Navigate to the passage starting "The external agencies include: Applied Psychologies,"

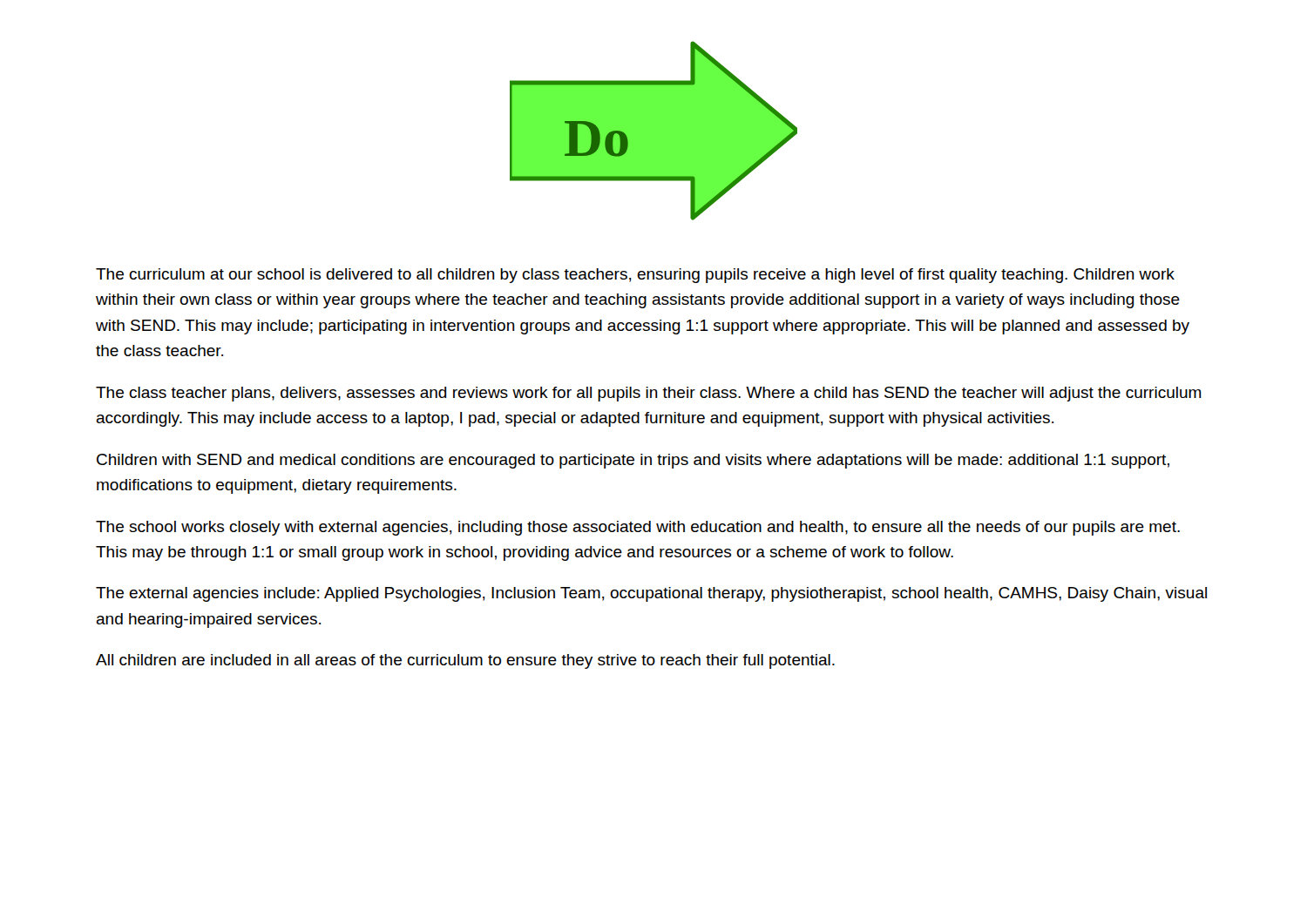pyautogui.click(x=654, y=606)
